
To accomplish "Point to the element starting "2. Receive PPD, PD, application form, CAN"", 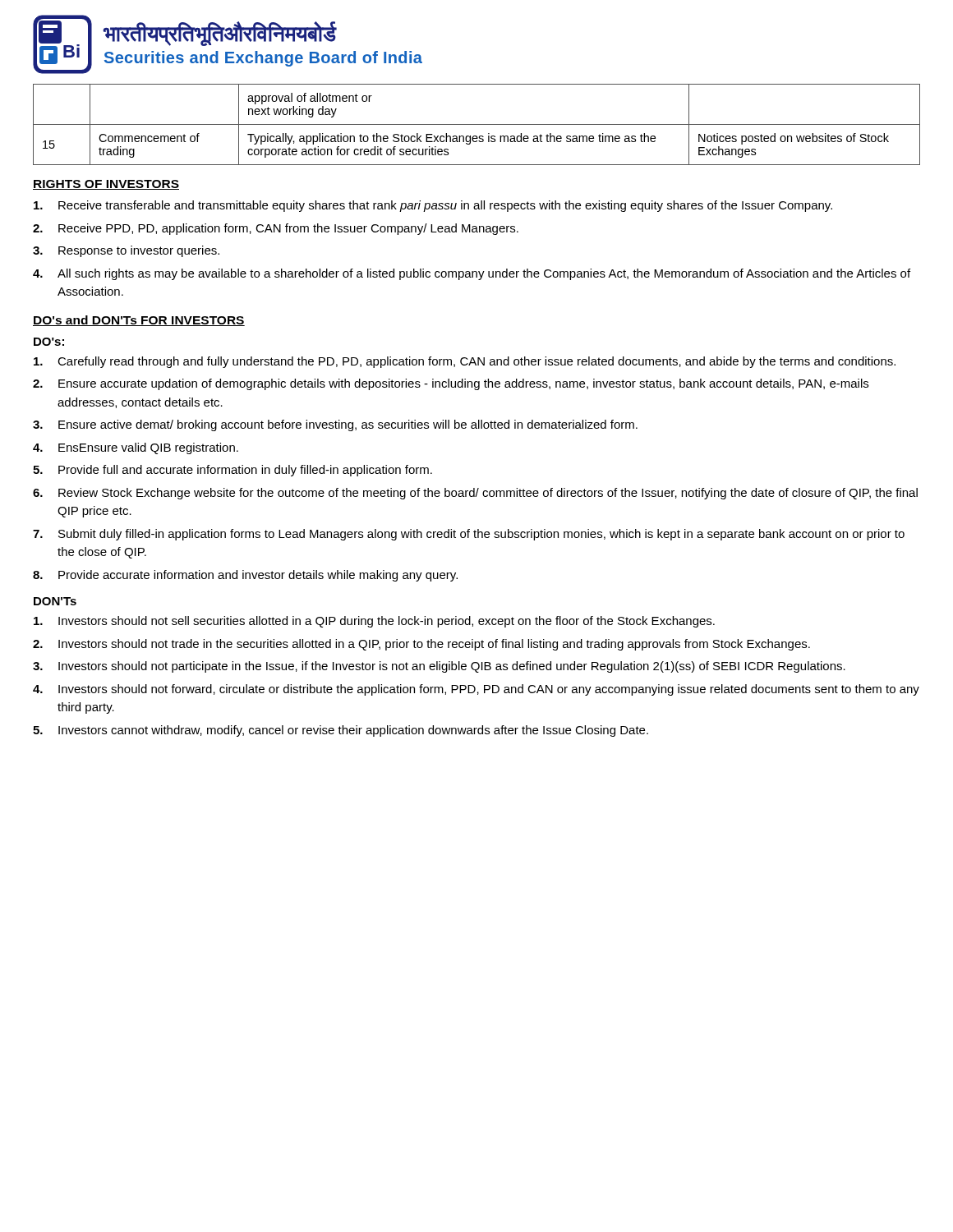I will tap(476, 228).
